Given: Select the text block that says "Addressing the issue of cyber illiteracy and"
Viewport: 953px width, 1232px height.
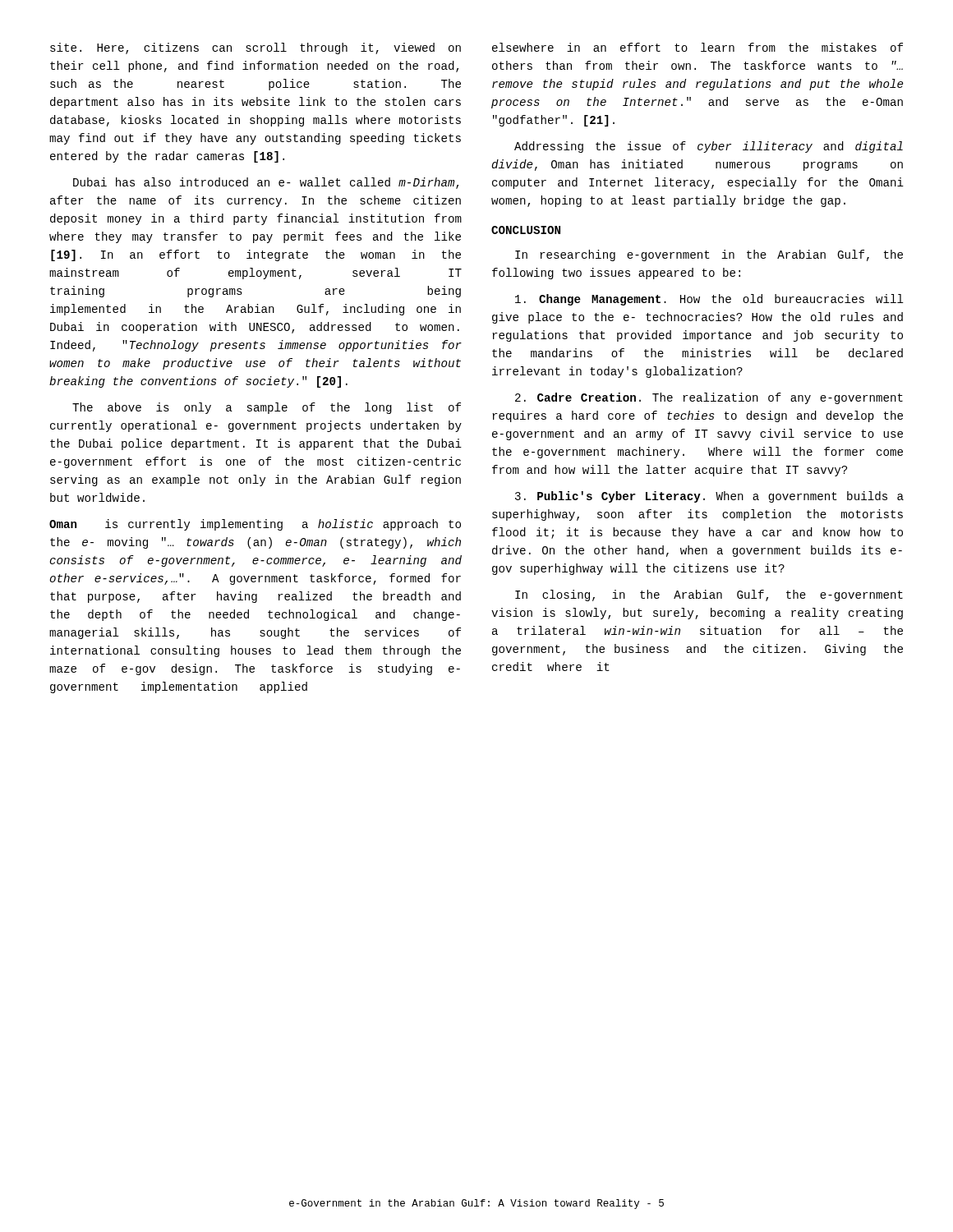Looking at the screenshot, I should pyautogui.click(x=698, y=174).
